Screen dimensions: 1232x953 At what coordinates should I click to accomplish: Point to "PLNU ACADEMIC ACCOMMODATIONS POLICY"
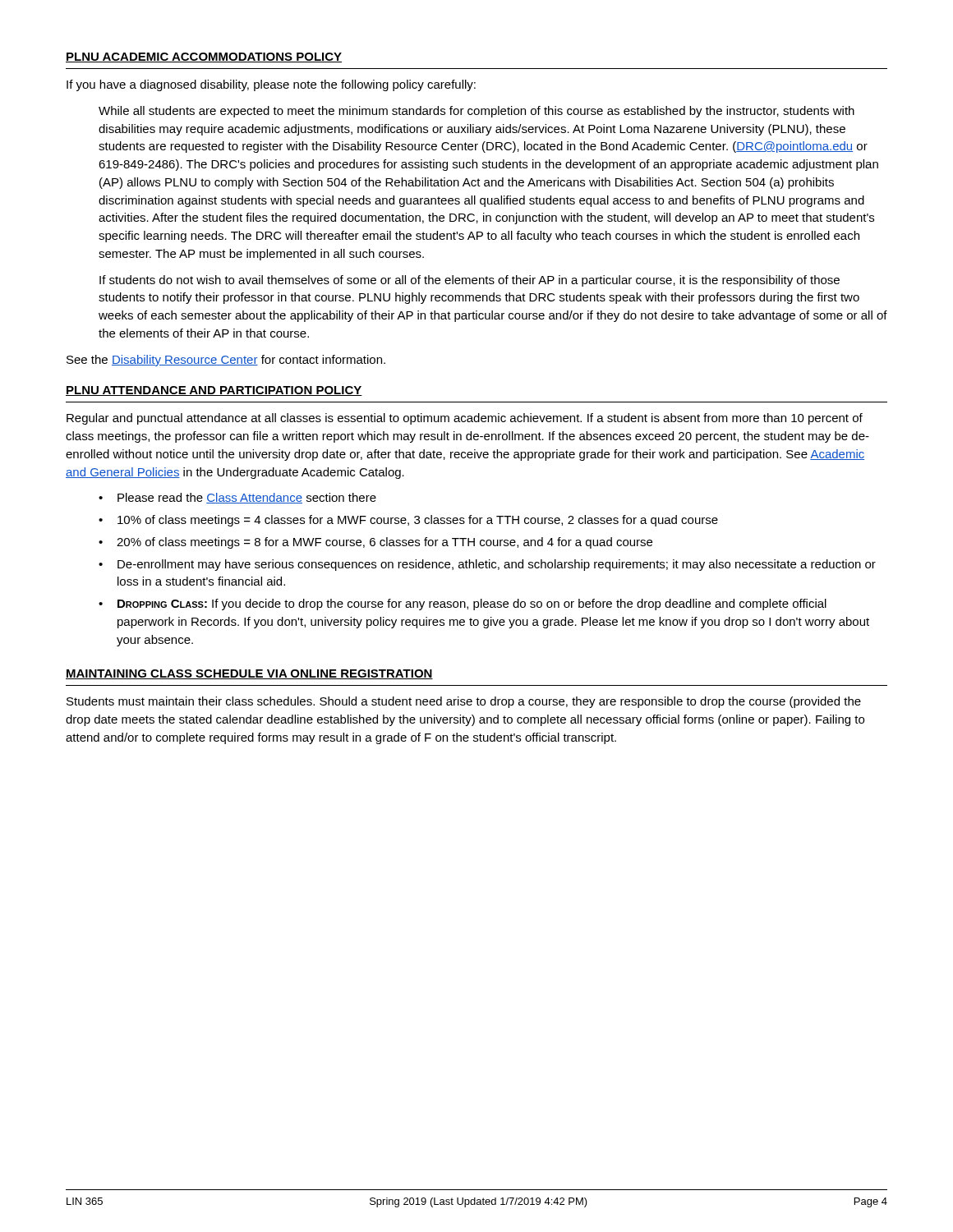point(476,59)
